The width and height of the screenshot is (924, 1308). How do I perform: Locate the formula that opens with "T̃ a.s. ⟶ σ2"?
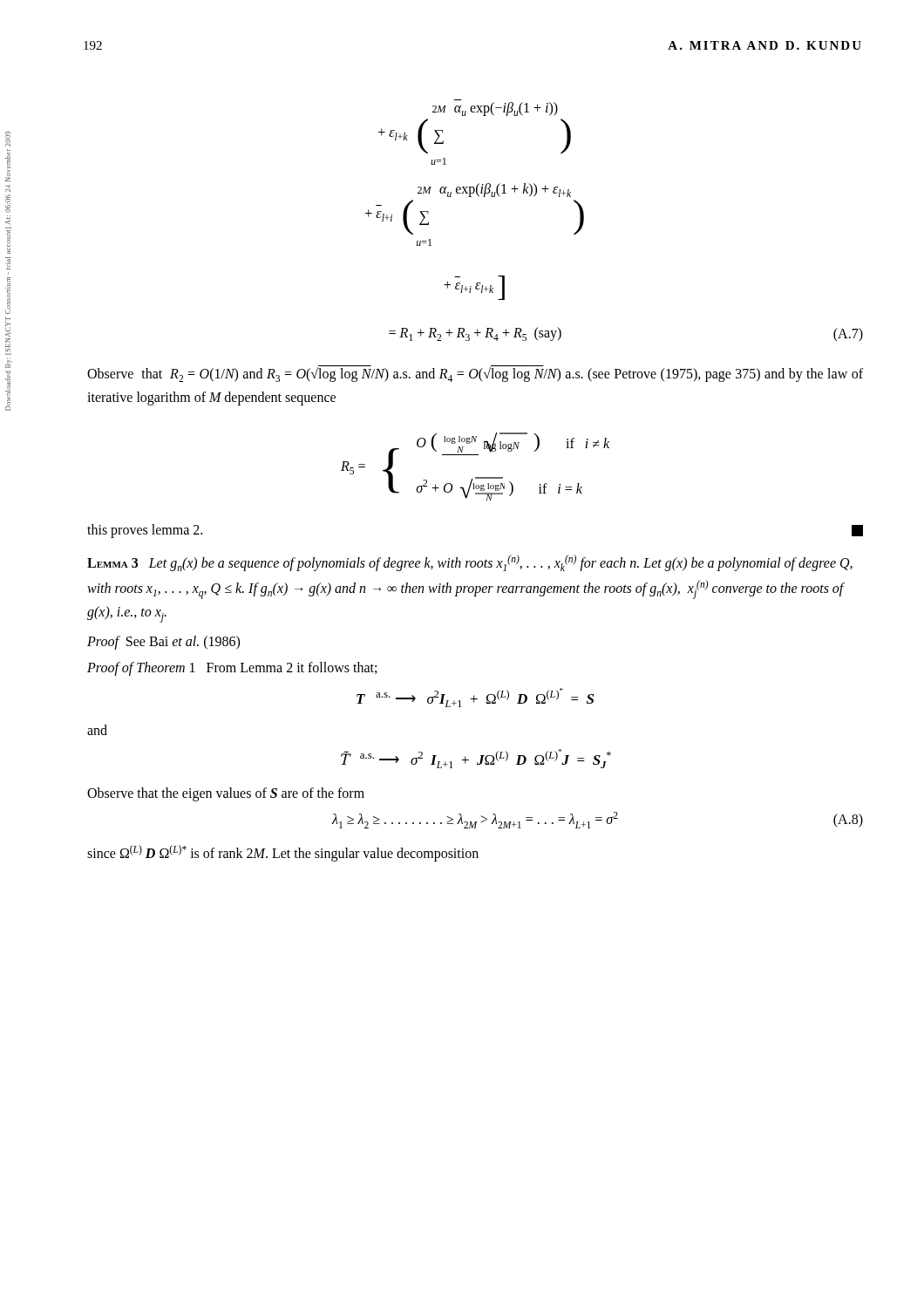(x=475, y=759)
